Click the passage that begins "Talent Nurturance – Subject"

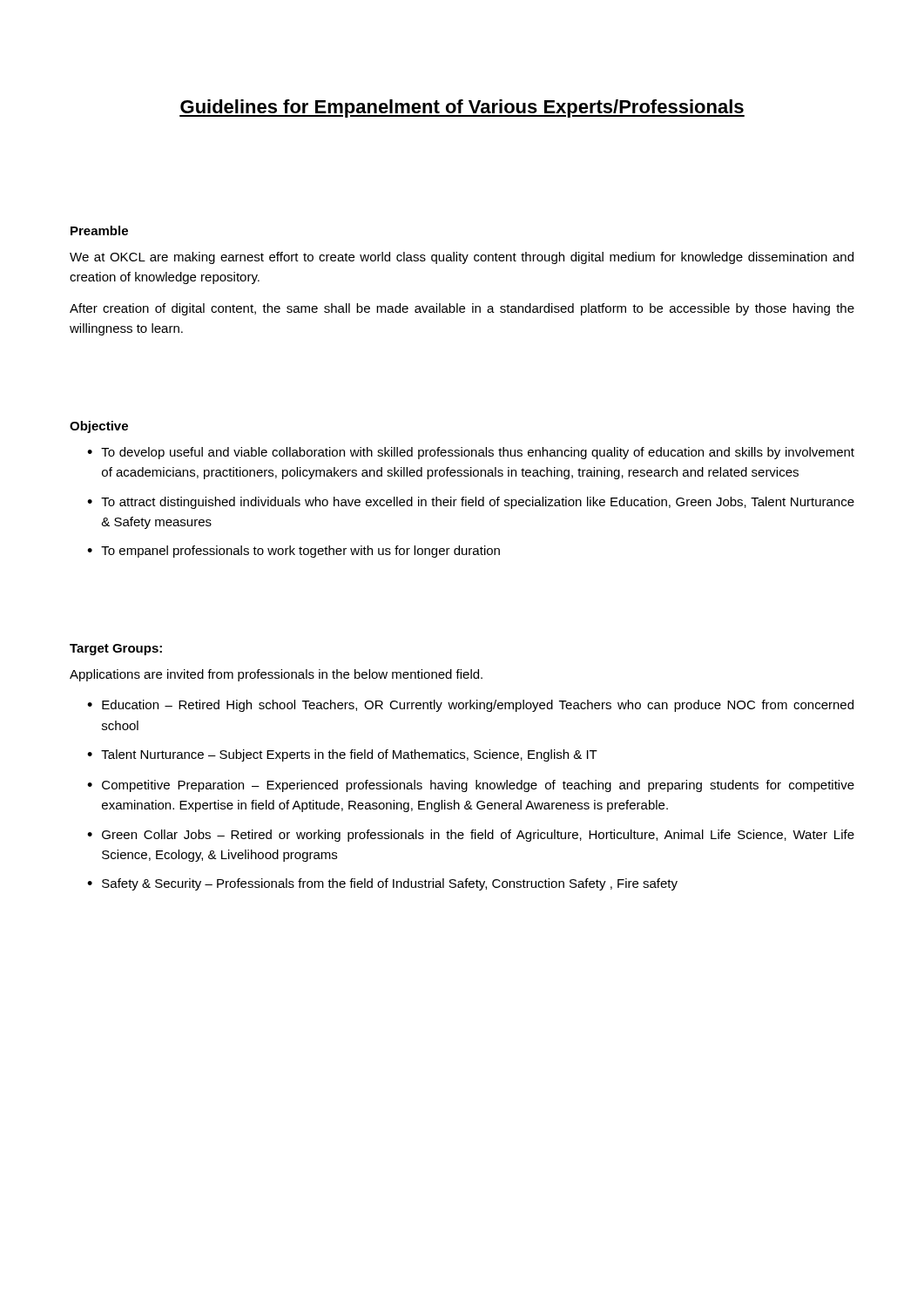coord(478,754)
